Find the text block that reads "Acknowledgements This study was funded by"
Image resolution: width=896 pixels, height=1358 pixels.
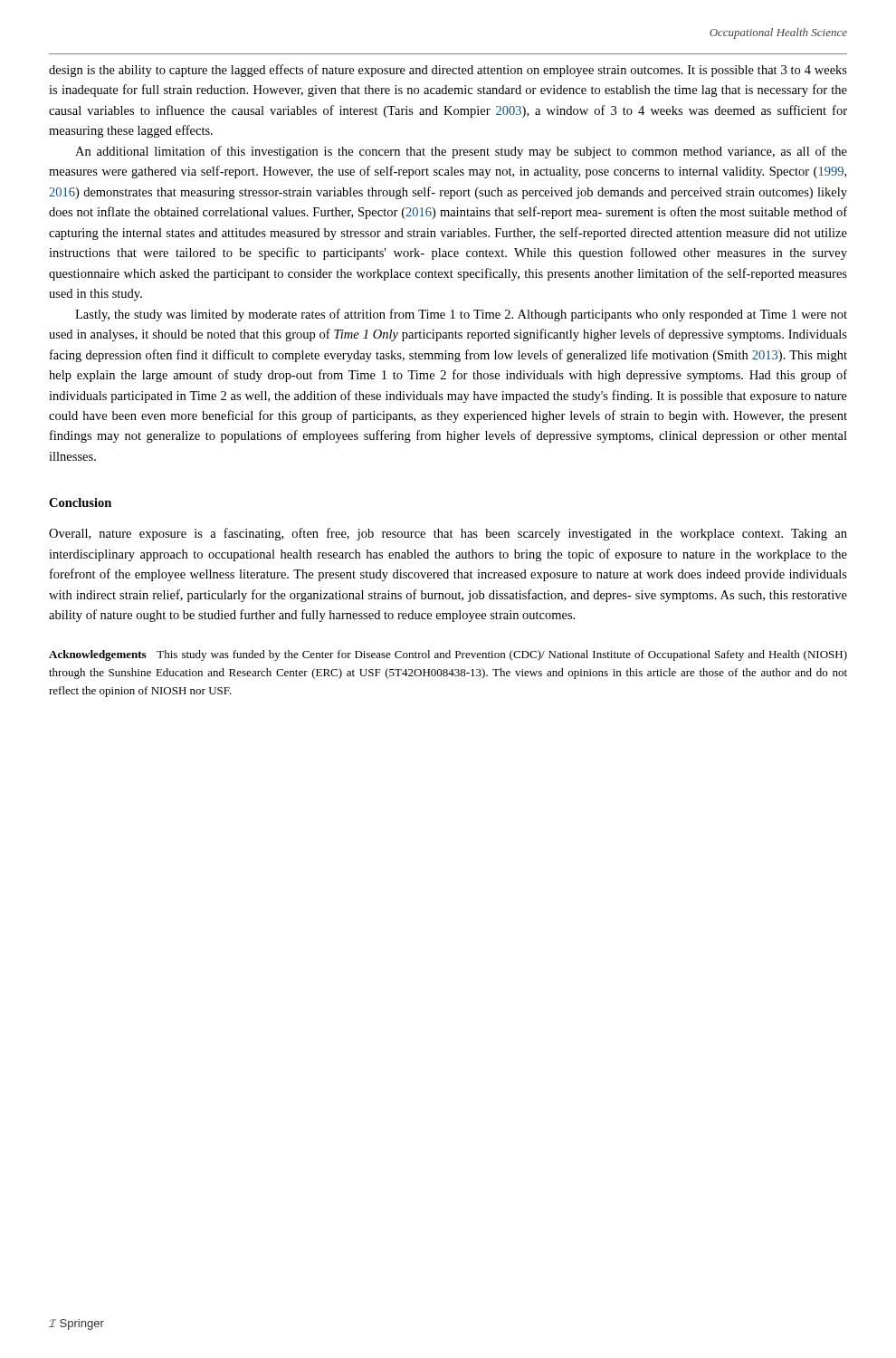tap(448, 673)
